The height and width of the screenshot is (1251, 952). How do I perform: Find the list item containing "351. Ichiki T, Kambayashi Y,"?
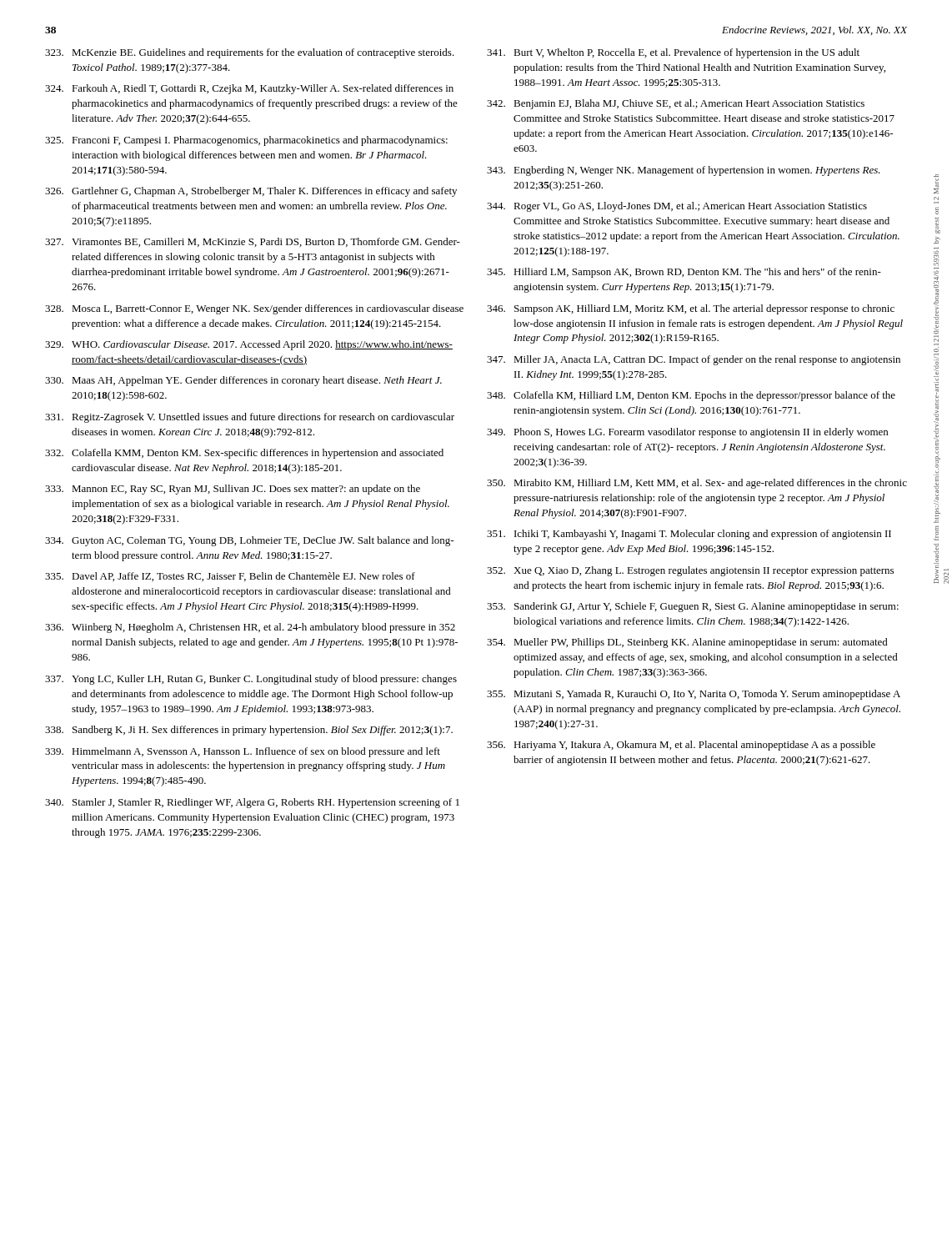(x=697, y=541)
